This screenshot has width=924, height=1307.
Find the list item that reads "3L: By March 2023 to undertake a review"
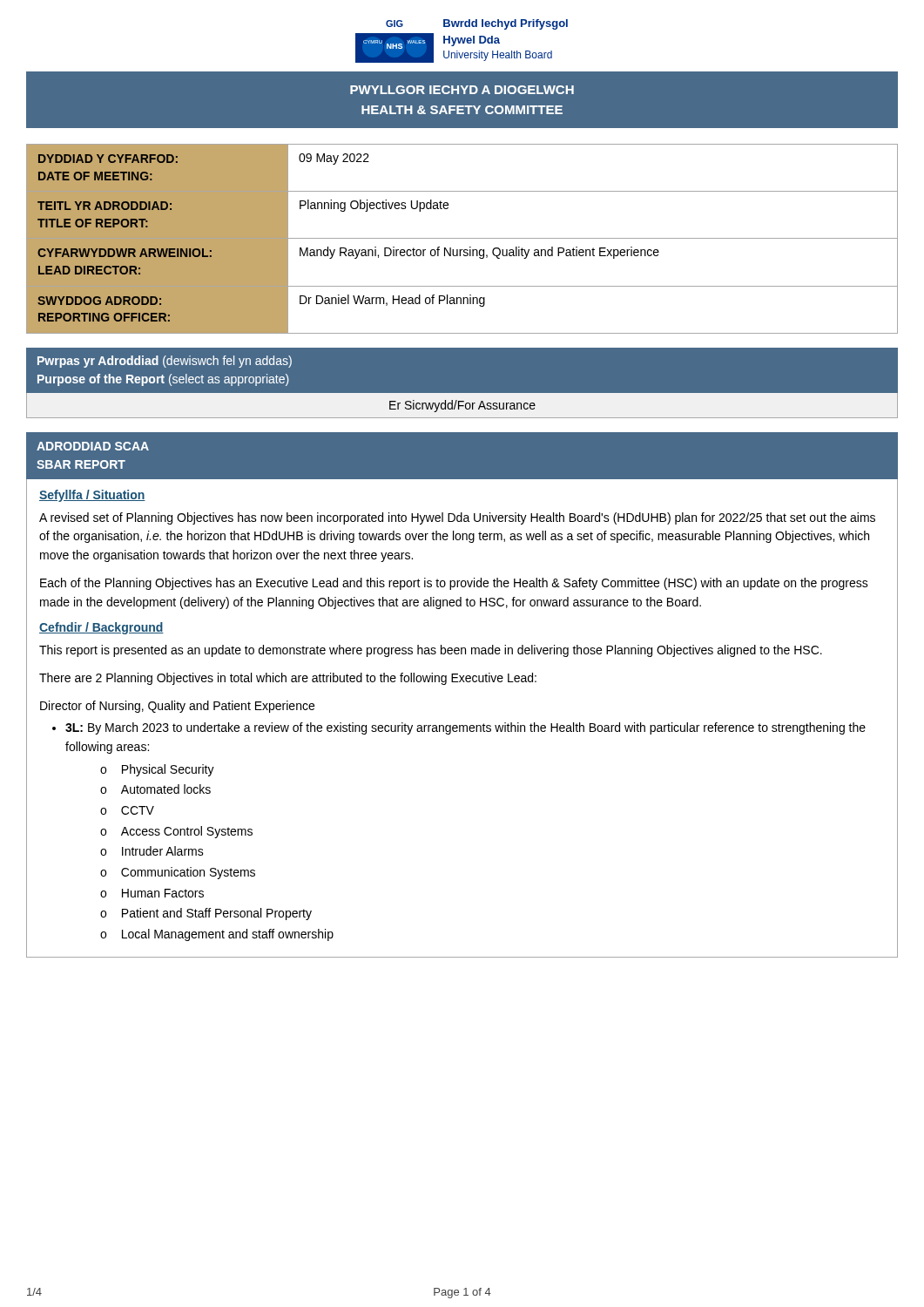tap(465, 728)
